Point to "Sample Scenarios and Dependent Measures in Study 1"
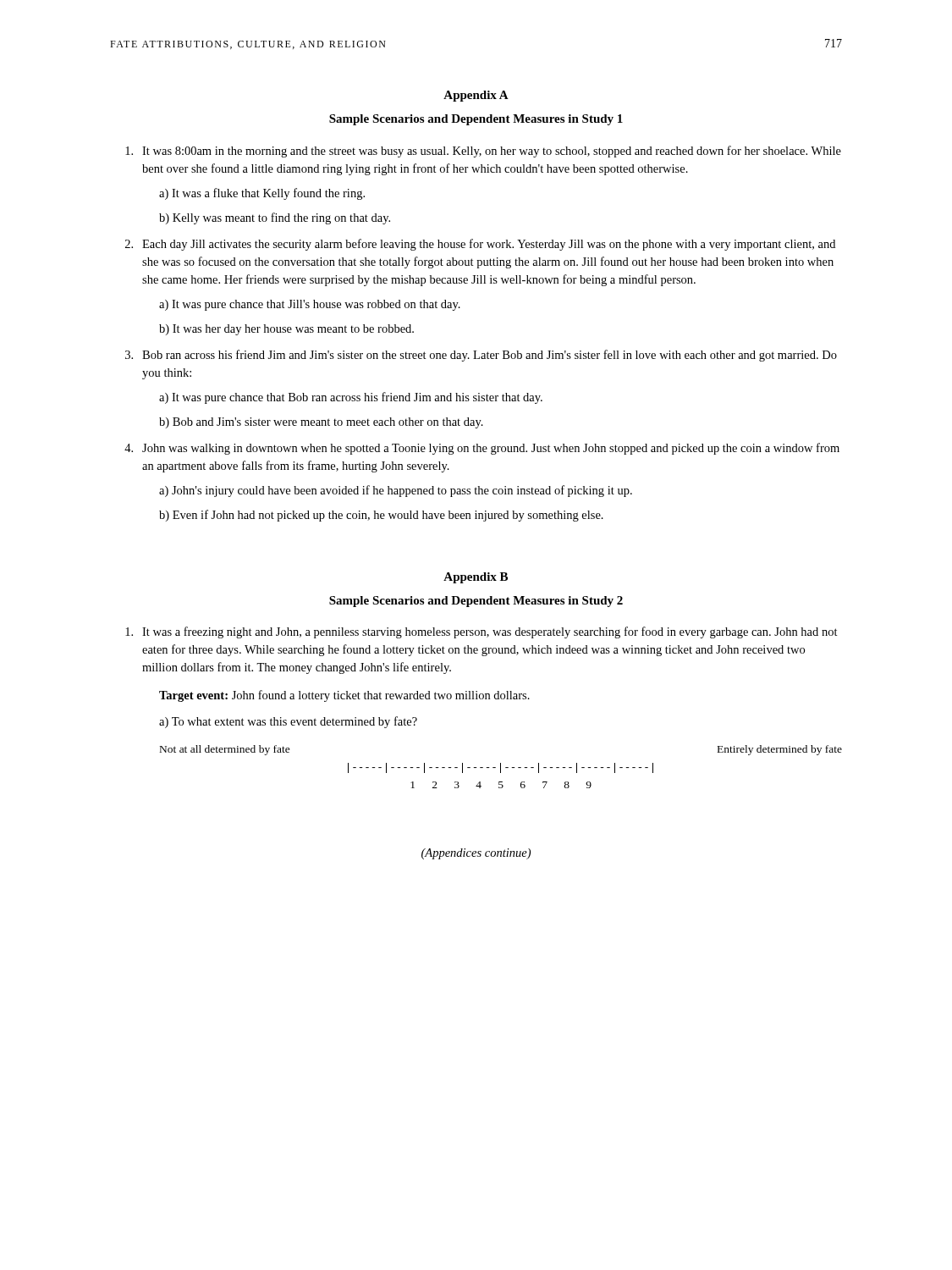Viewport: 952px width, 1270px height. point(476,118)
